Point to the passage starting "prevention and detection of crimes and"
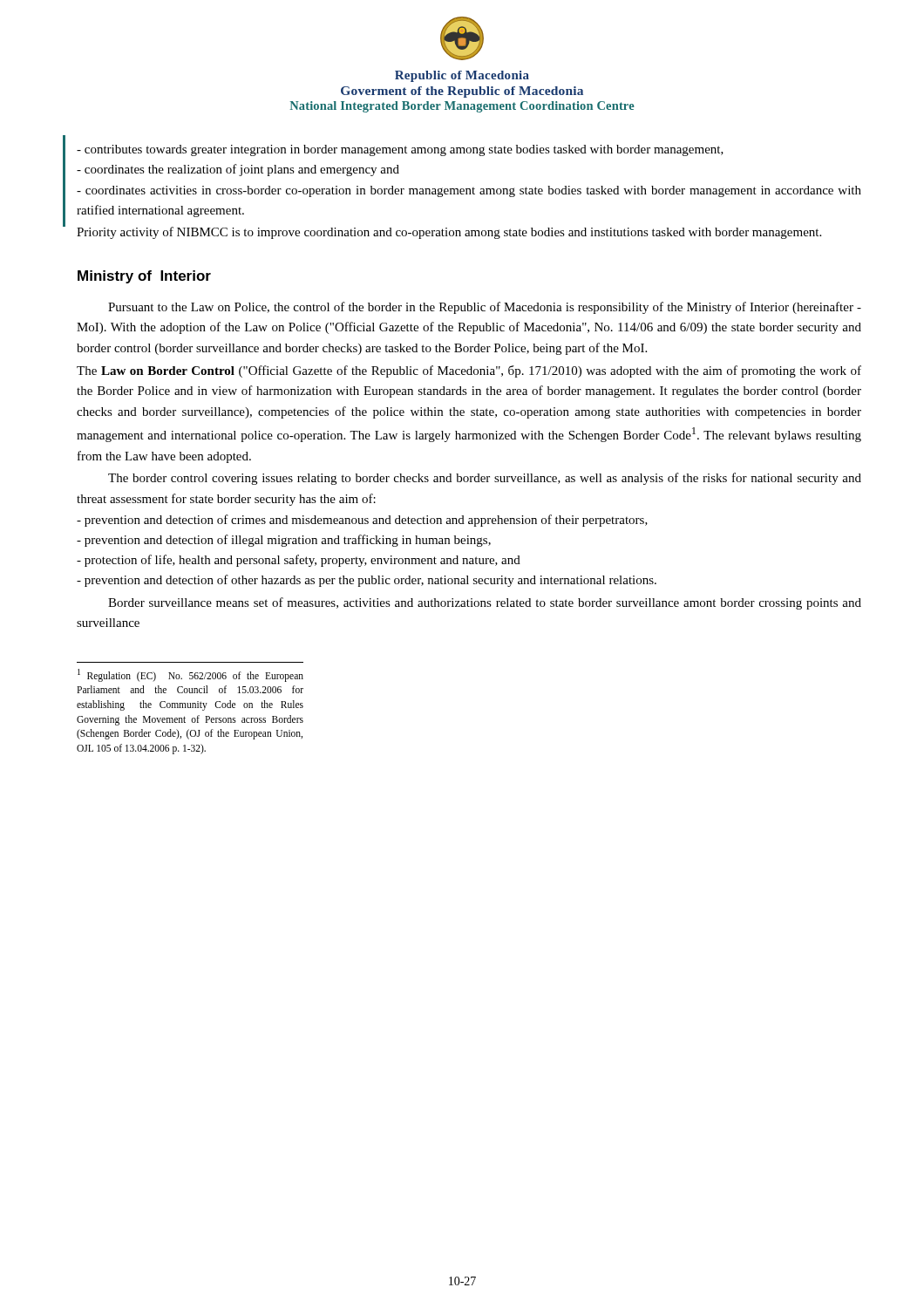The width and height of the screenshot is (924, 1308). click(362, 519)
